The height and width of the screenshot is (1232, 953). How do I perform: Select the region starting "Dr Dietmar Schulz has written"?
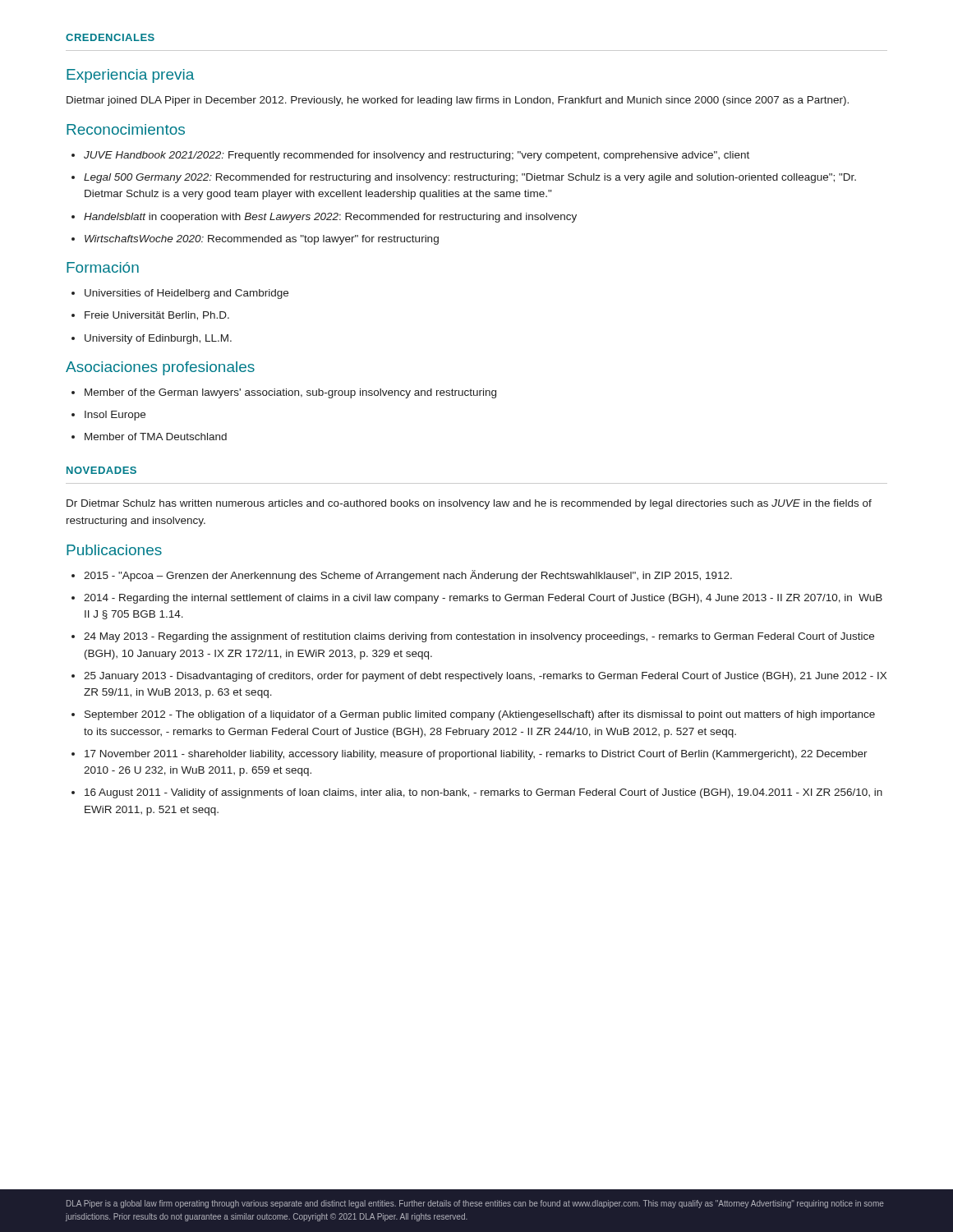pos(469,511)
